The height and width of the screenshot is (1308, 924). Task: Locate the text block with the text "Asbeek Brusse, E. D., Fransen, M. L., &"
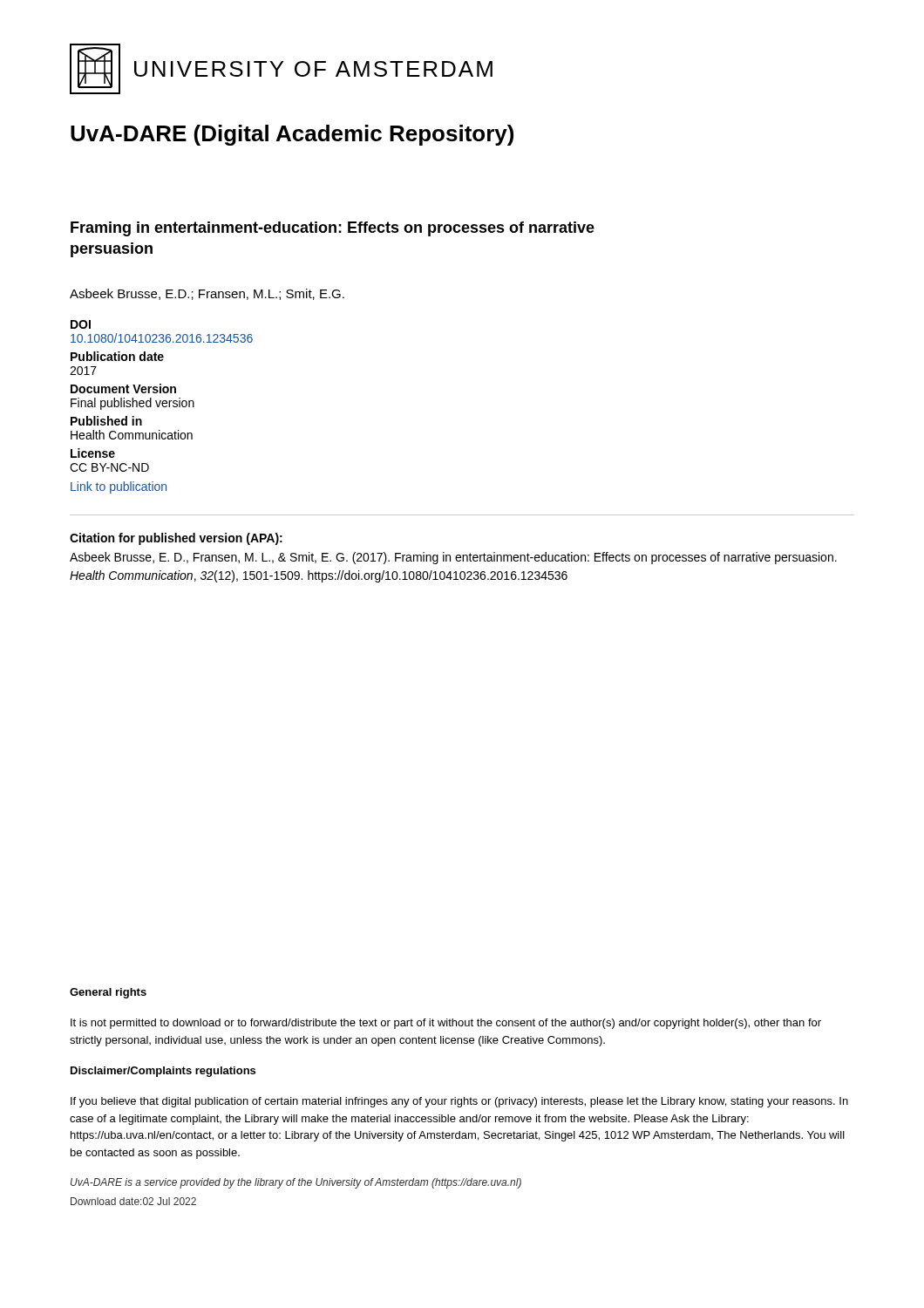click(x=454, y=566)
